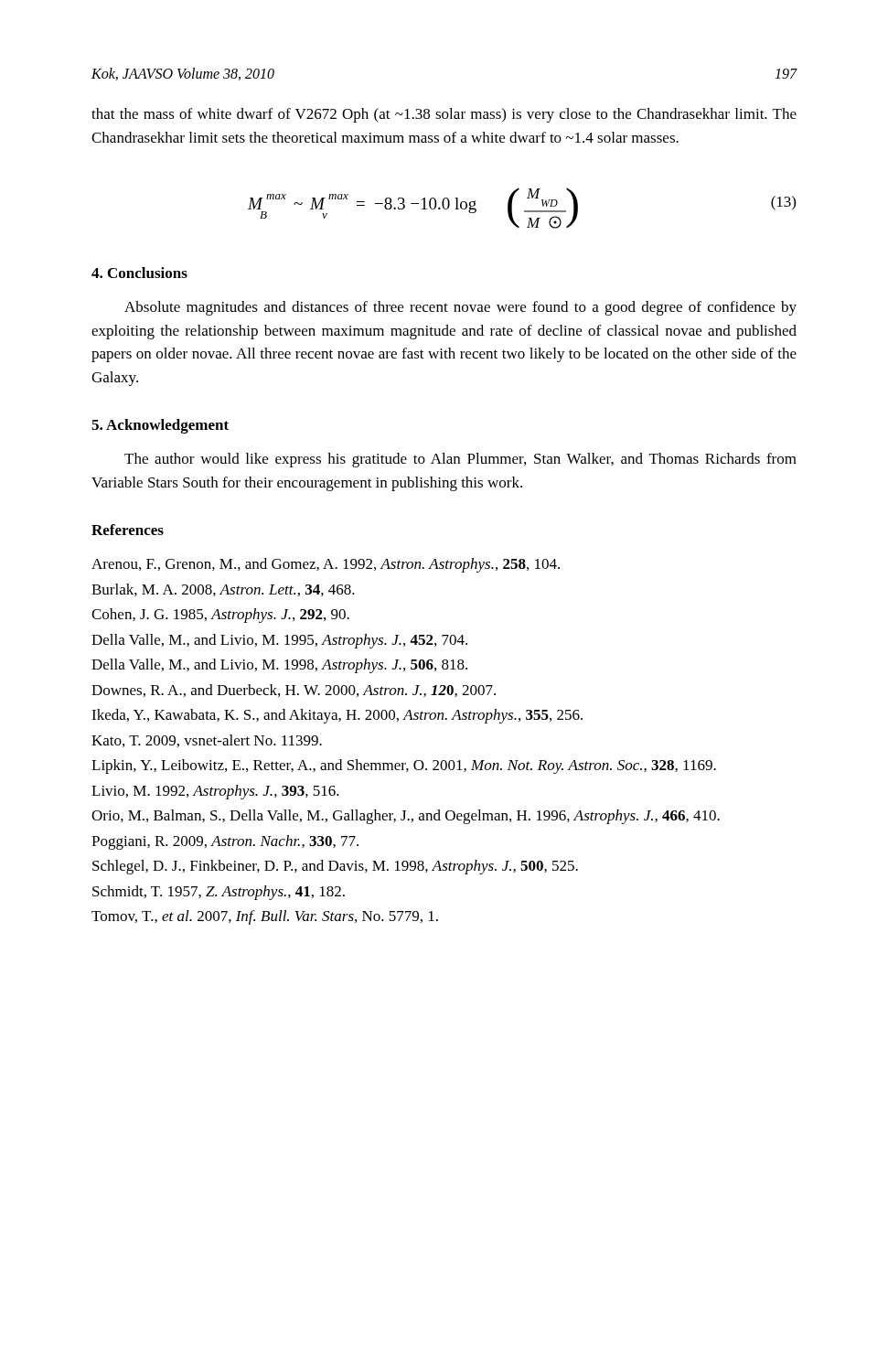Screen dimensions: 1372x888
Task: Point to the block beginning "Tomov, T., et al. 2007,"
Action: 265,916
